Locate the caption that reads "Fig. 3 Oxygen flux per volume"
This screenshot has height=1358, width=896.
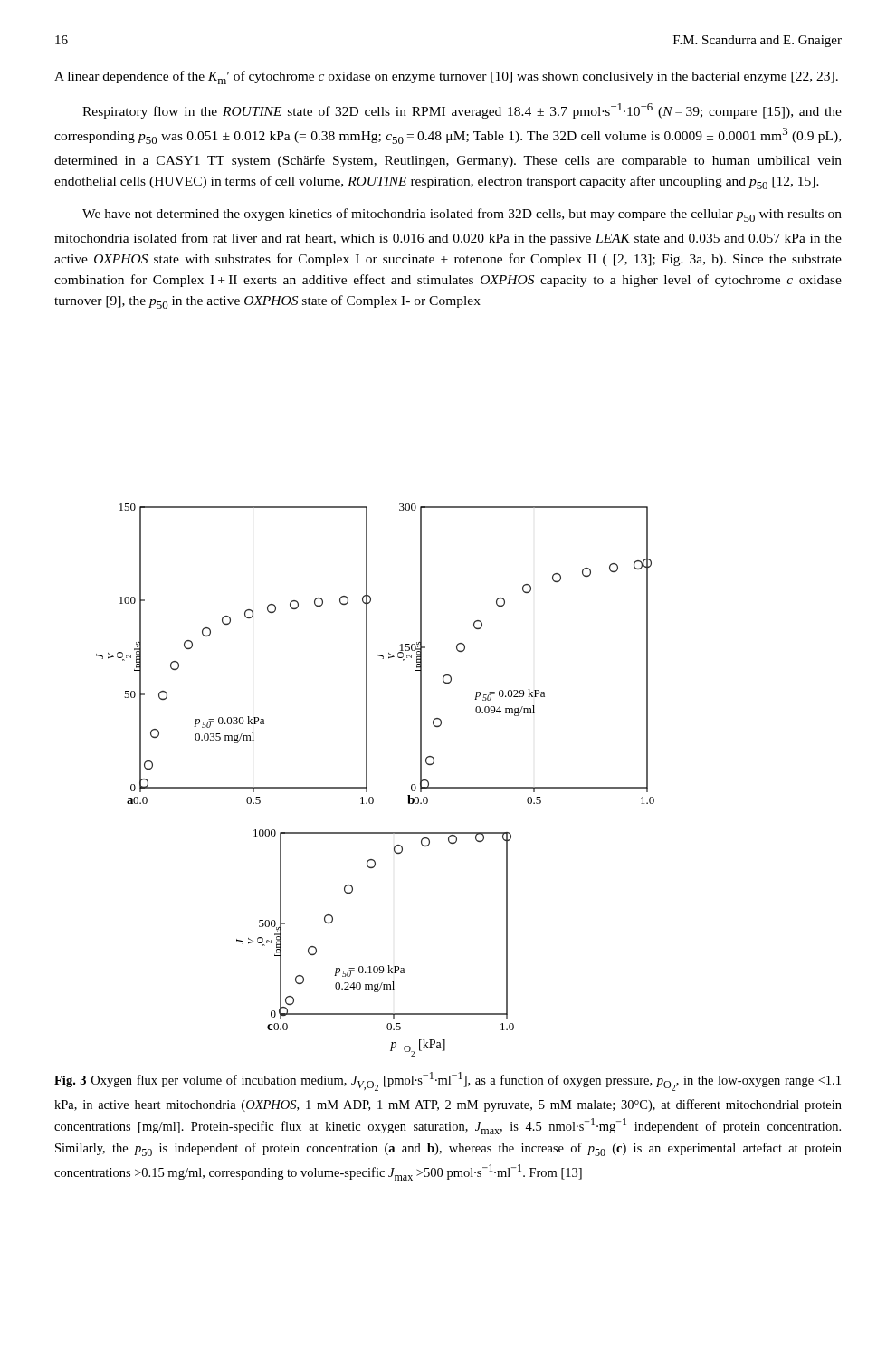pos(448,1127)
